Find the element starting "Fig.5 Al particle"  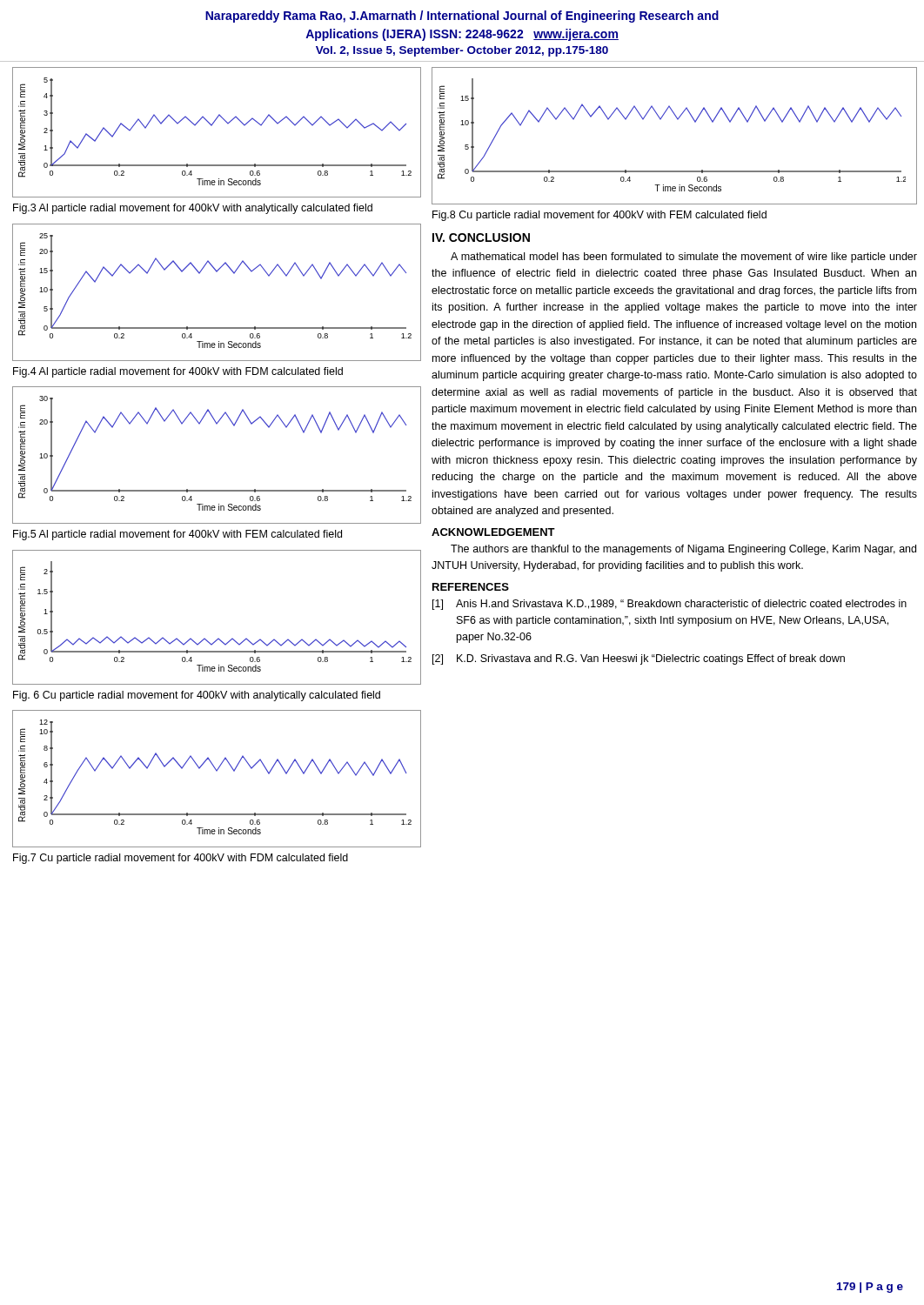[178, 534]
